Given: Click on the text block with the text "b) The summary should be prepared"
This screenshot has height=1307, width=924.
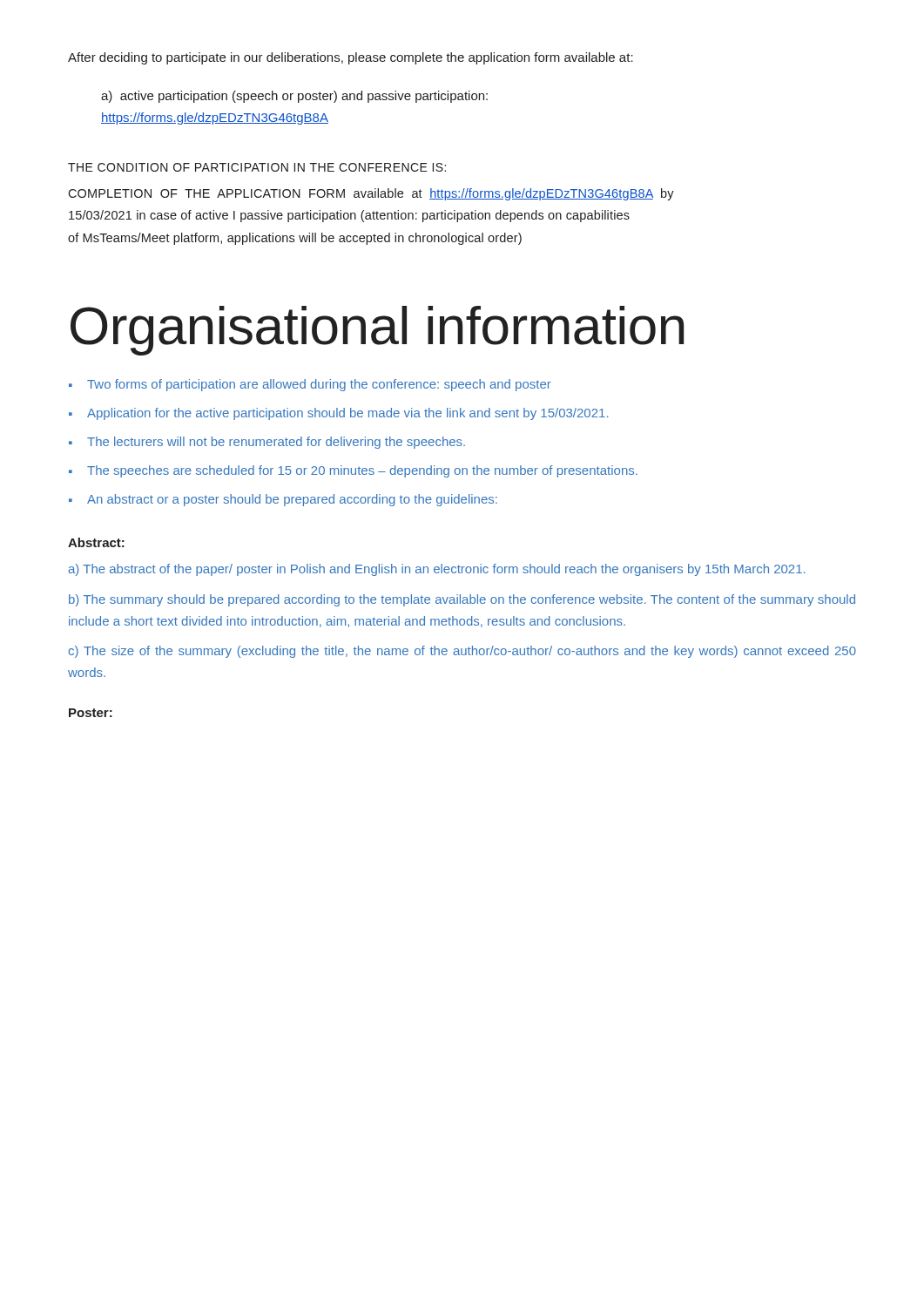Looking at the screenshot, I should coord(462,610).
